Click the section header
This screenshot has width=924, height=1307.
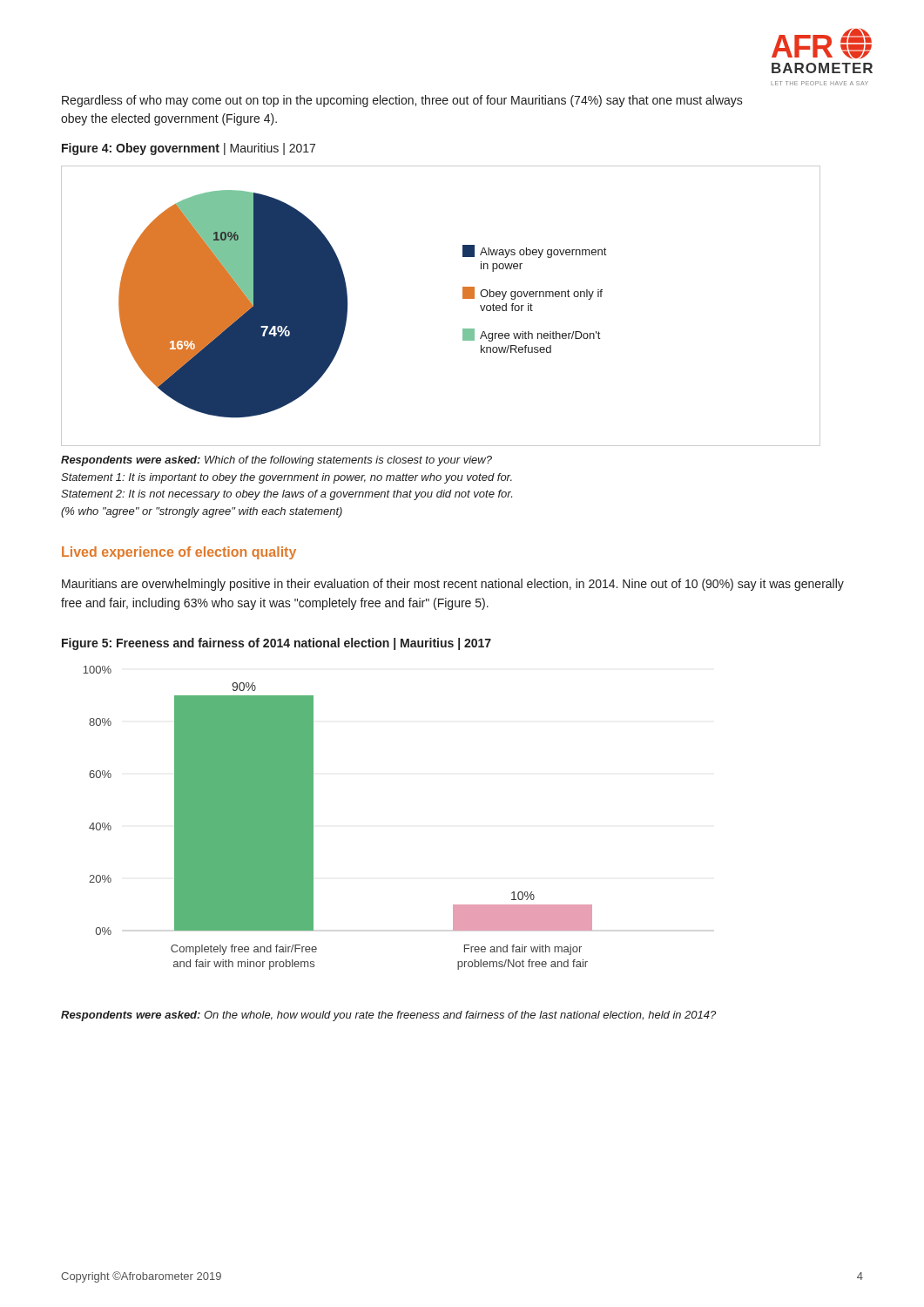tap(179, 552)
